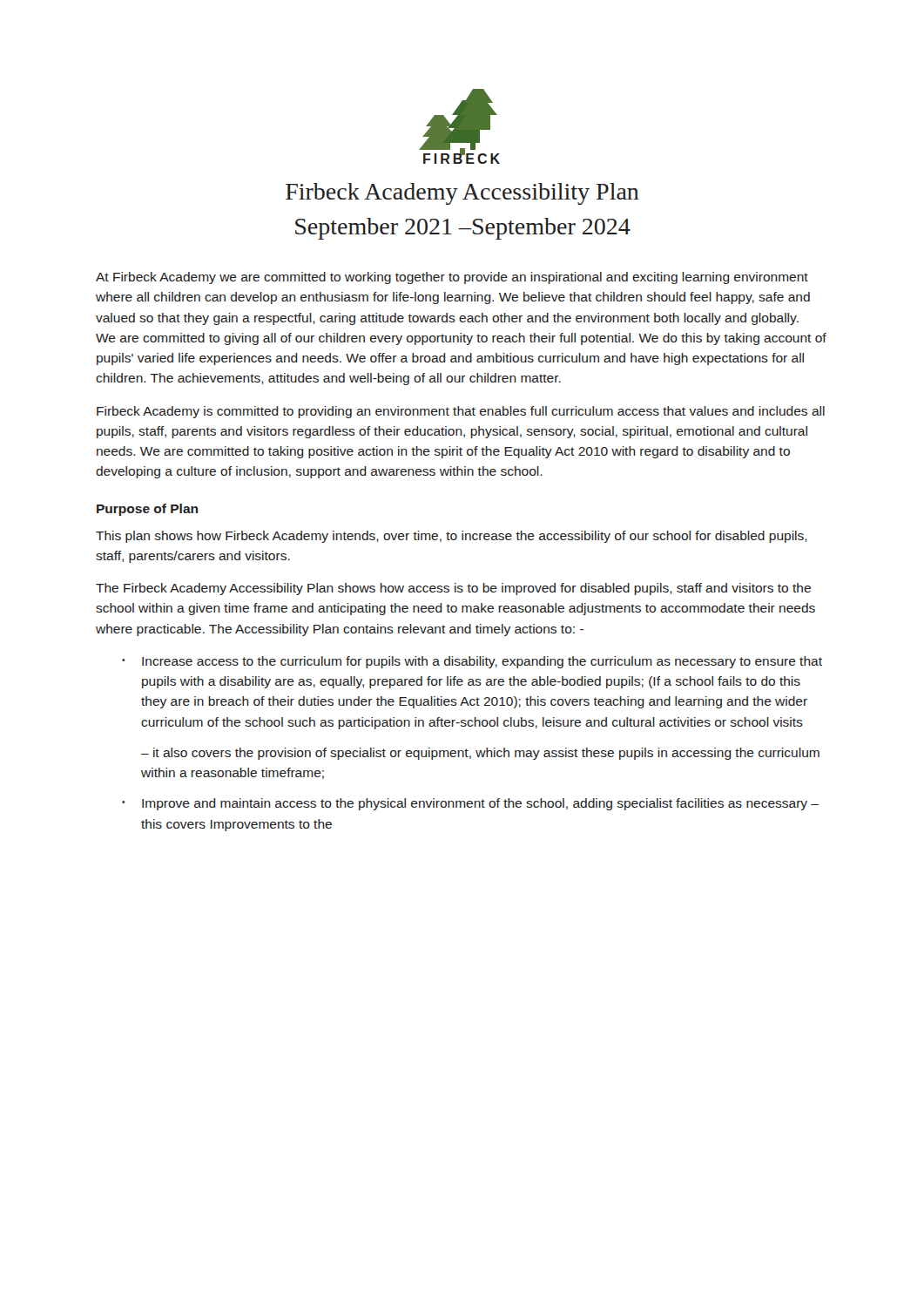Select the text starting "At Firbeck Academy we"
Viewport: 924px width, 1307px height.
461,327
